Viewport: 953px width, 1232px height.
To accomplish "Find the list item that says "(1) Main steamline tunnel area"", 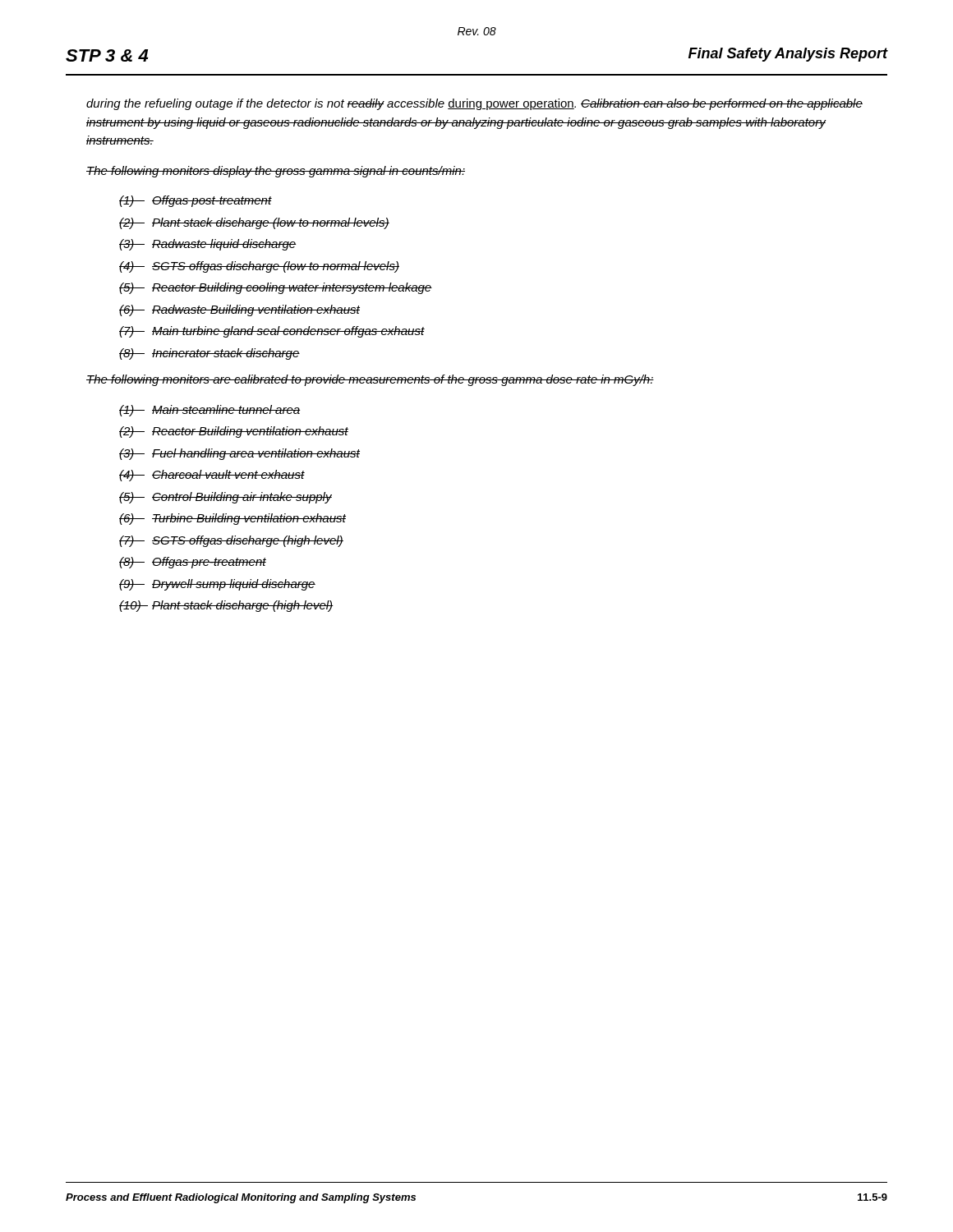I will [210, 410].
